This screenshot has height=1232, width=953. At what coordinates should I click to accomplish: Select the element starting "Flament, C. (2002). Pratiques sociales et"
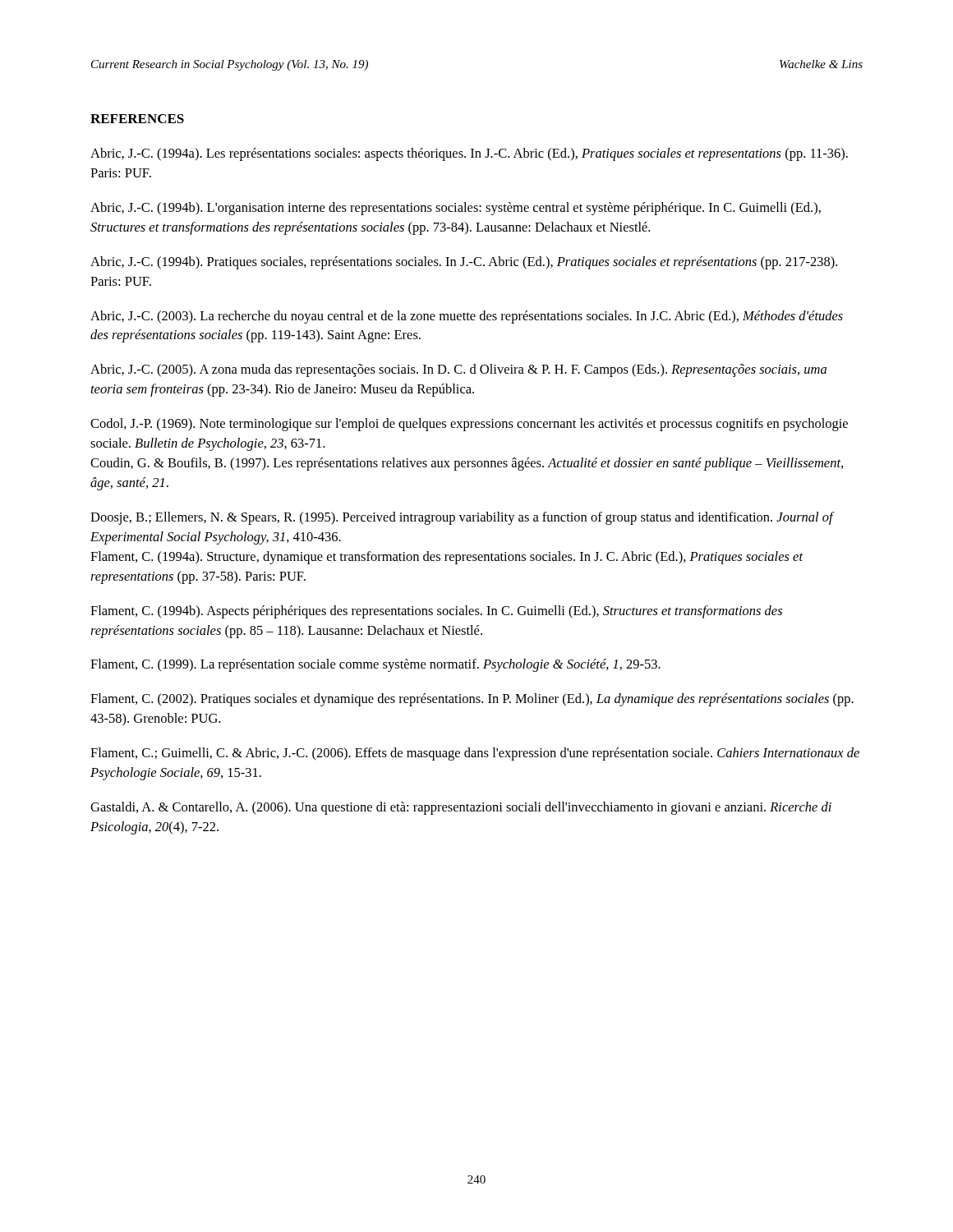[472, 709]
